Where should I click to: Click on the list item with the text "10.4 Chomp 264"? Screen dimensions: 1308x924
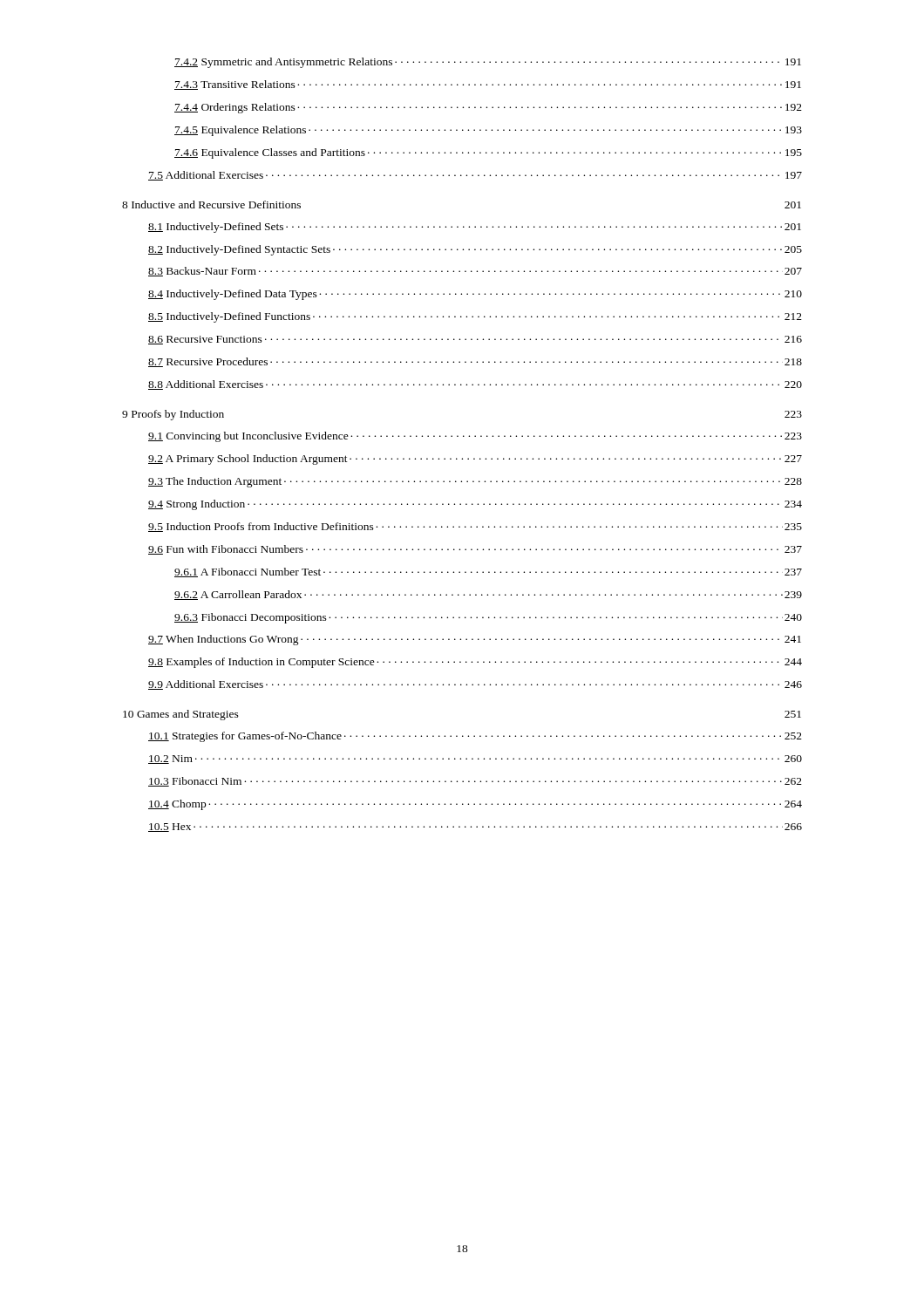(475, 804)
